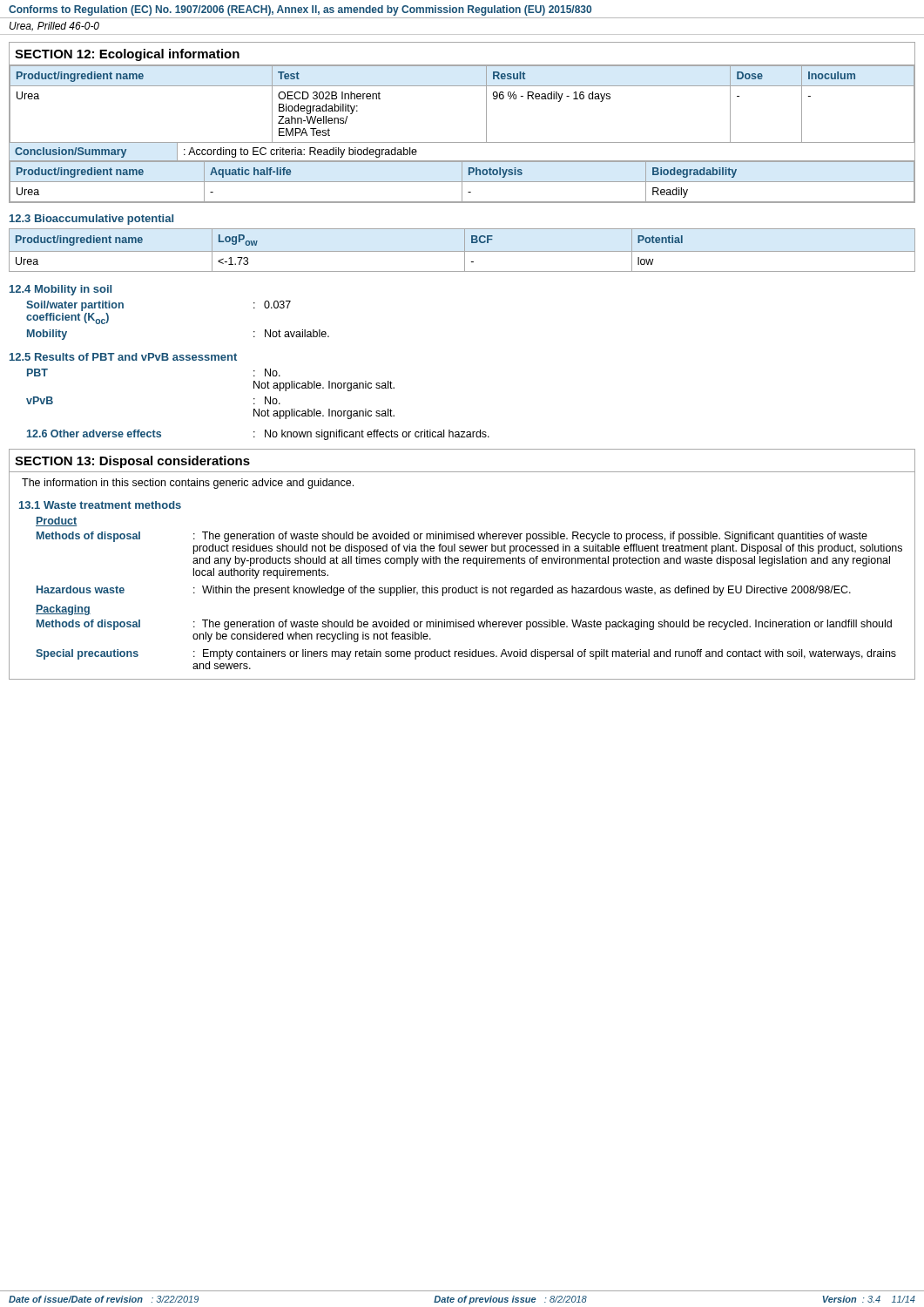Image resolution: width=924 pixels, height=1307 pixels.
Task: Point to "Soil/water partitioncoefficient (Koc) : 0.037"
Action: click(75, 305)
